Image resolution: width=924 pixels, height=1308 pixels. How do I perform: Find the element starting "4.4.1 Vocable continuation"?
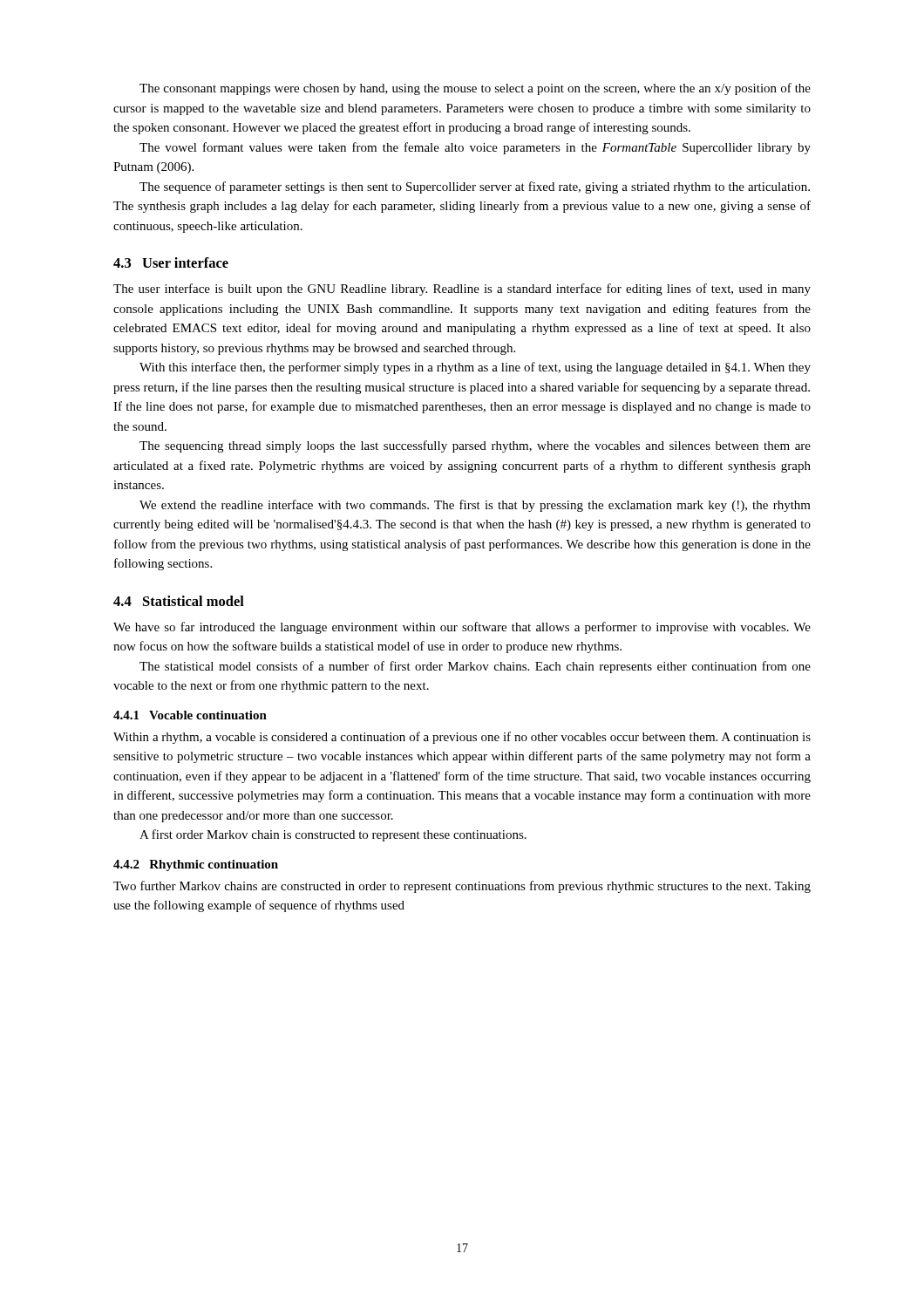[190, 715]
